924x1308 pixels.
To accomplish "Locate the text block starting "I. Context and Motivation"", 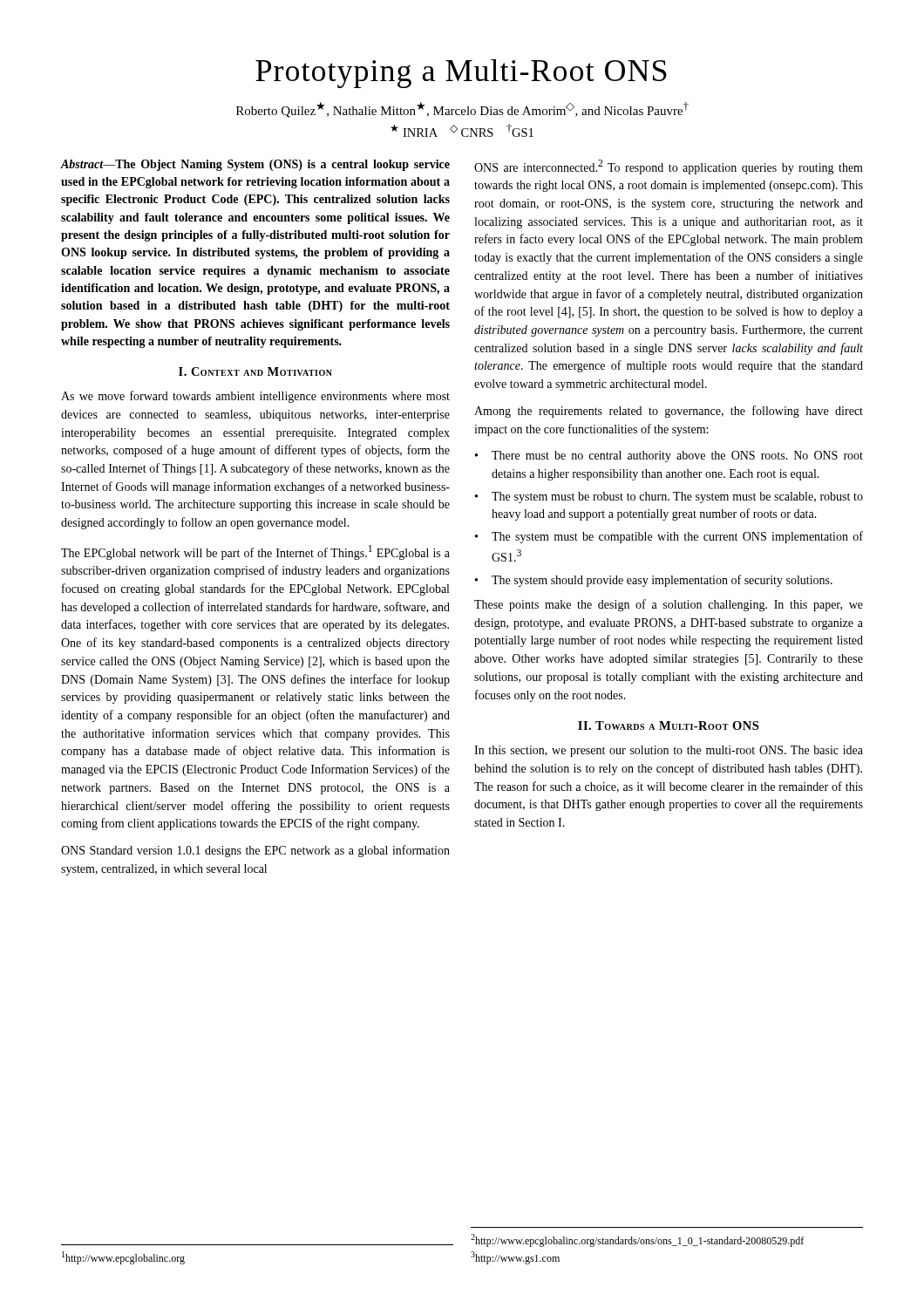I will (x=255, y=372).
